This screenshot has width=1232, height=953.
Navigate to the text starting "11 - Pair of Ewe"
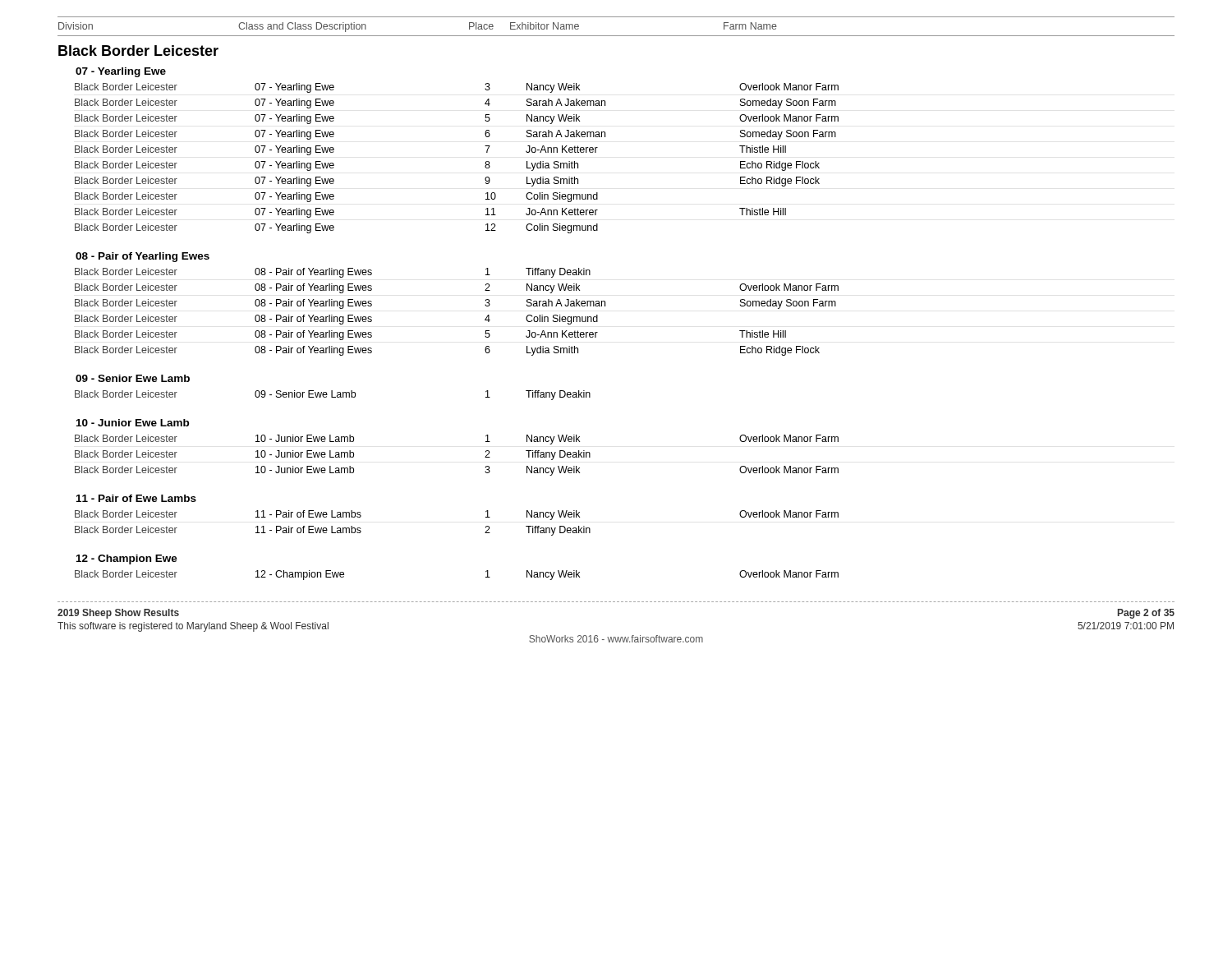click(x=136, y=498)
